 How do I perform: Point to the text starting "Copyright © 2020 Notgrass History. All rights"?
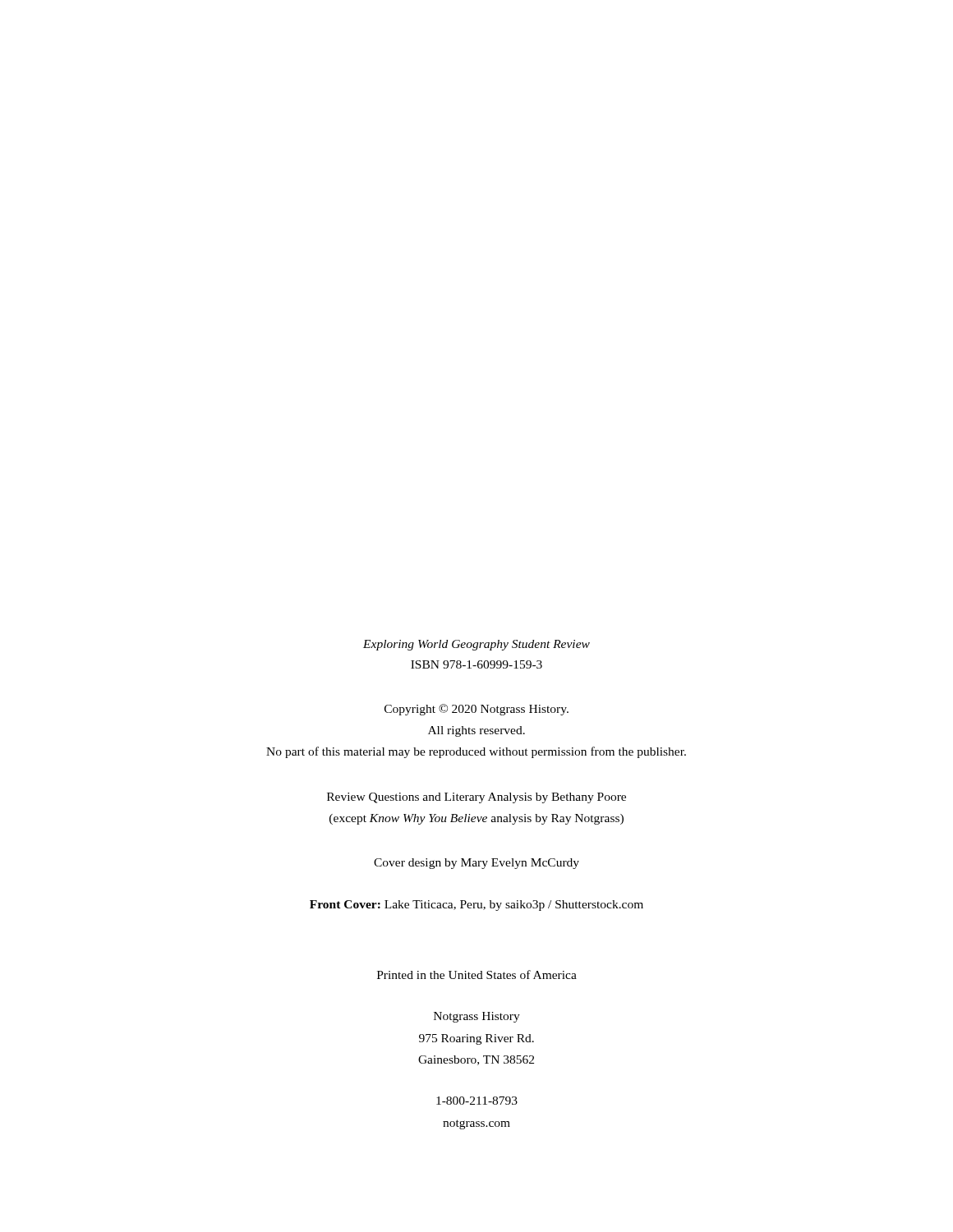point(476,730)
